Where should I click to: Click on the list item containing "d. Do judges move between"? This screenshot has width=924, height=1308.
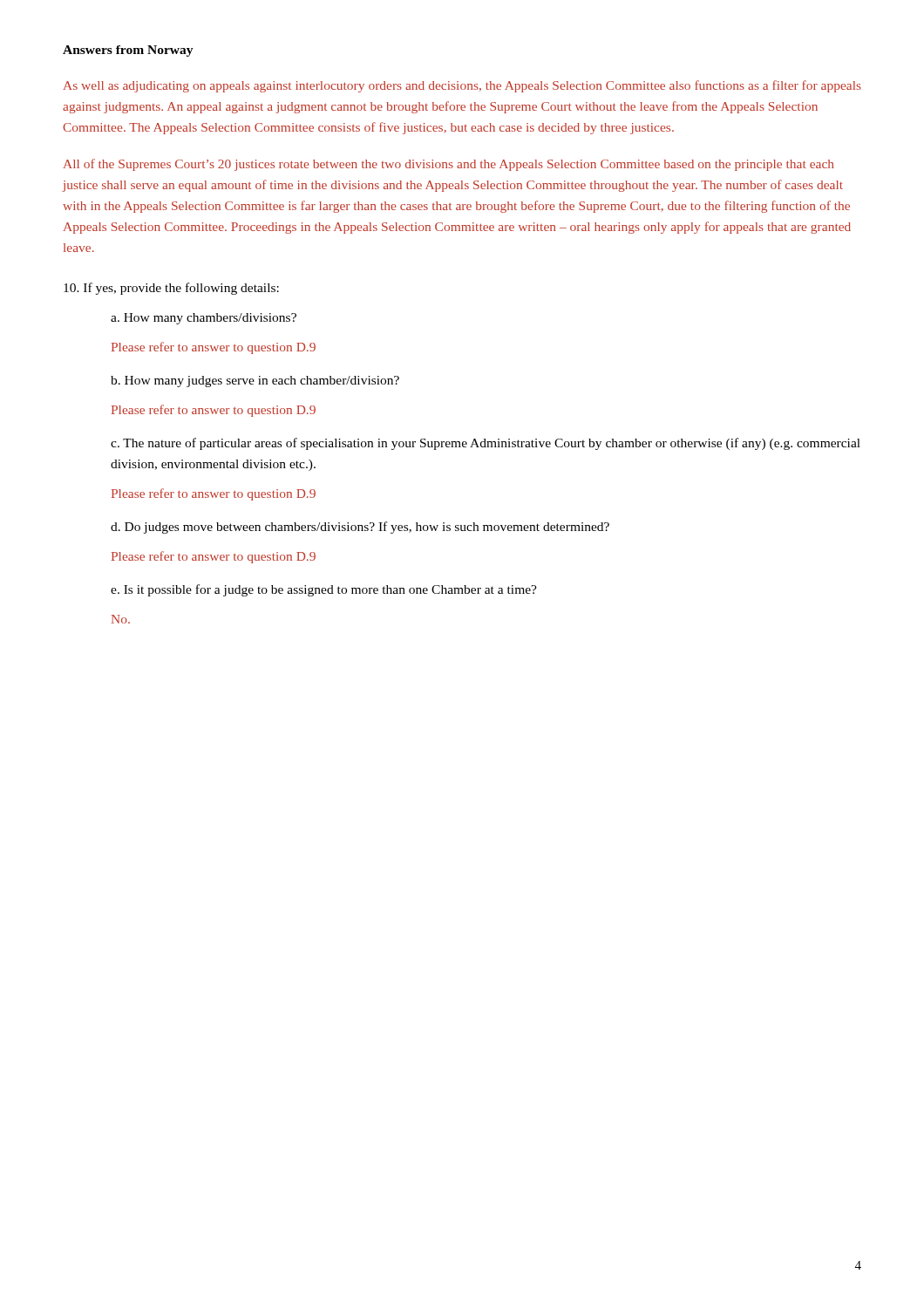[x=360, y=526]
